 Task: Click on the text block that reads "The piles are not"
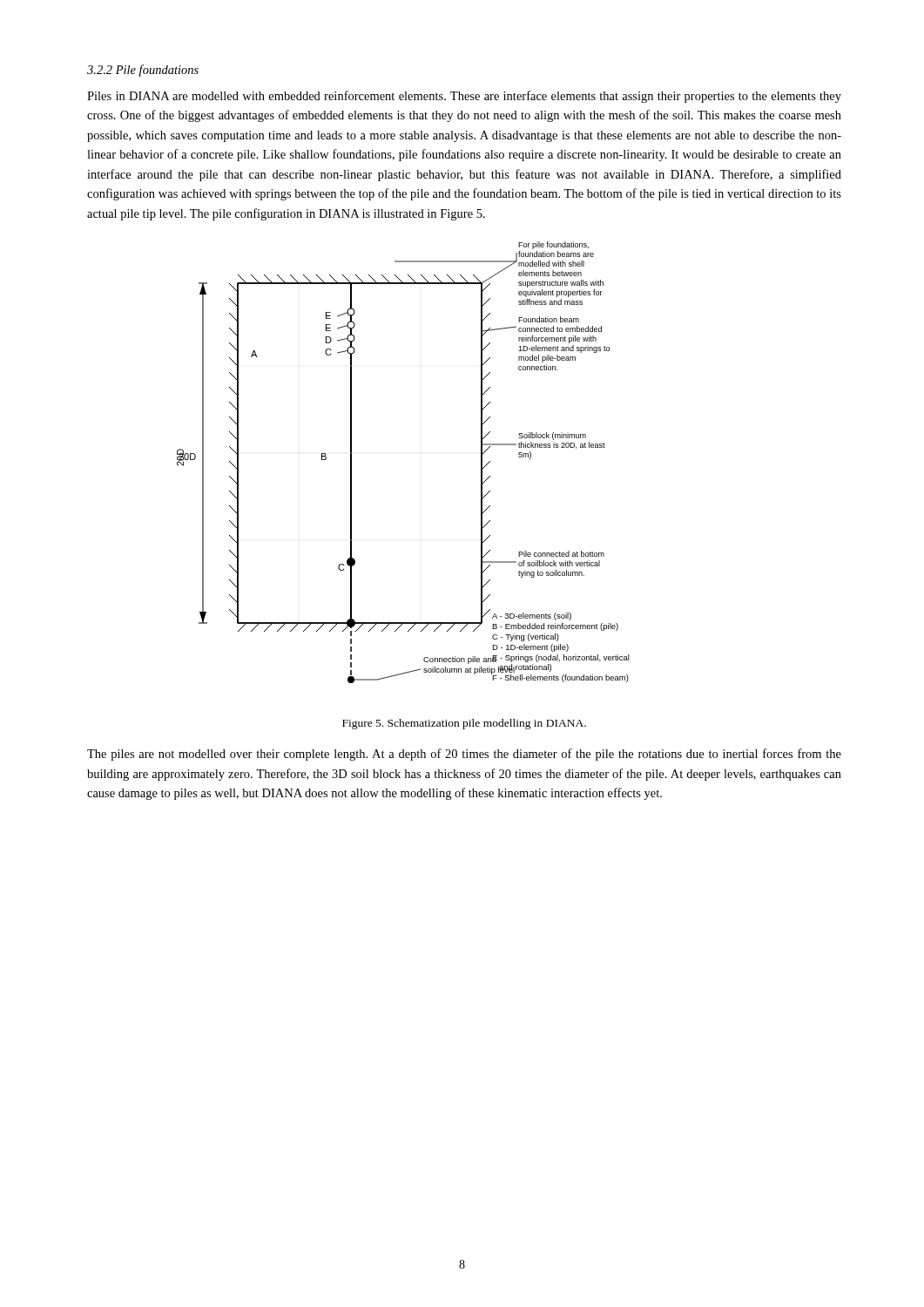coord(464,773)
